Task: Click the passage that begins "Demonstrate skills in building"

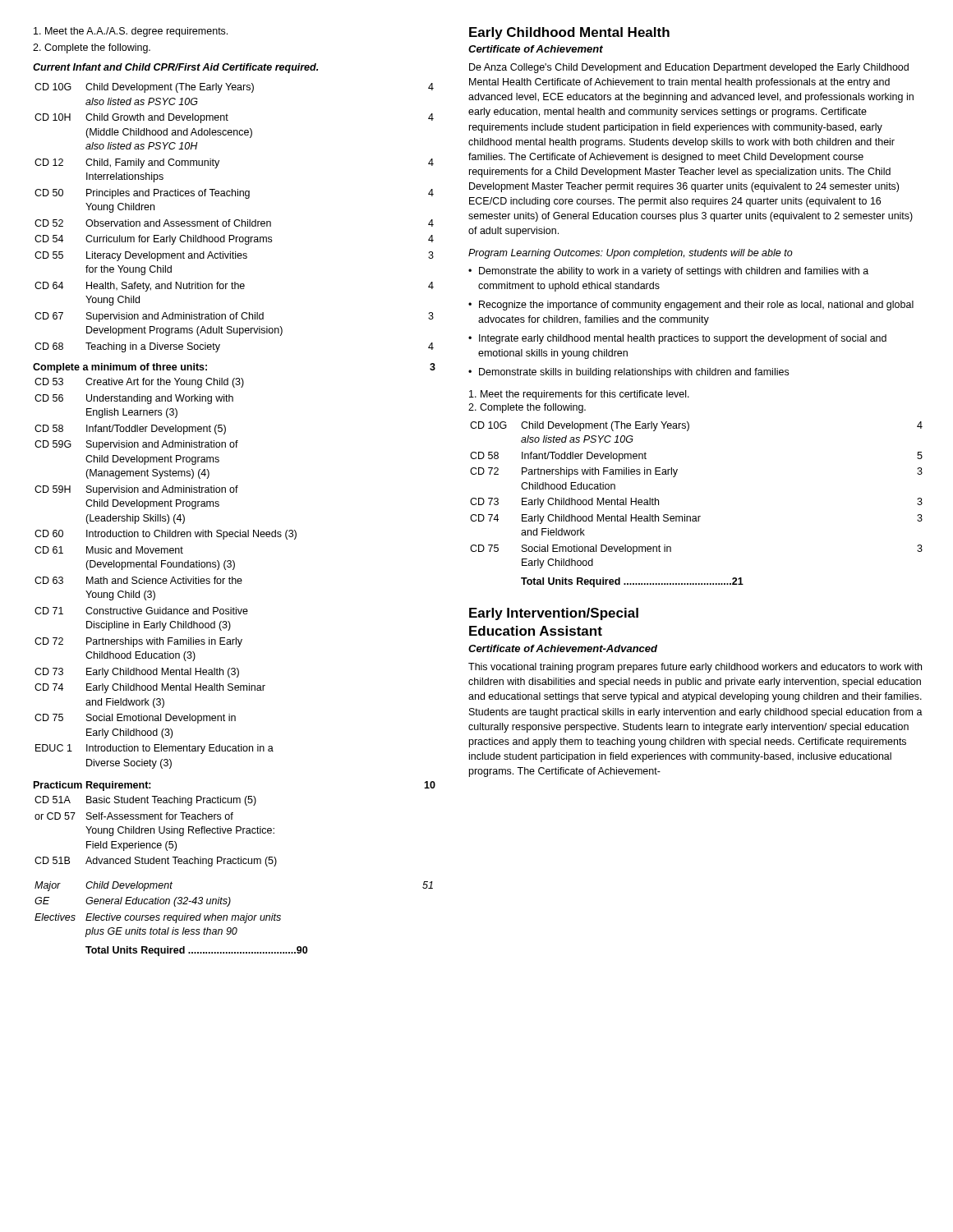Action: click(x=634, y=372)
